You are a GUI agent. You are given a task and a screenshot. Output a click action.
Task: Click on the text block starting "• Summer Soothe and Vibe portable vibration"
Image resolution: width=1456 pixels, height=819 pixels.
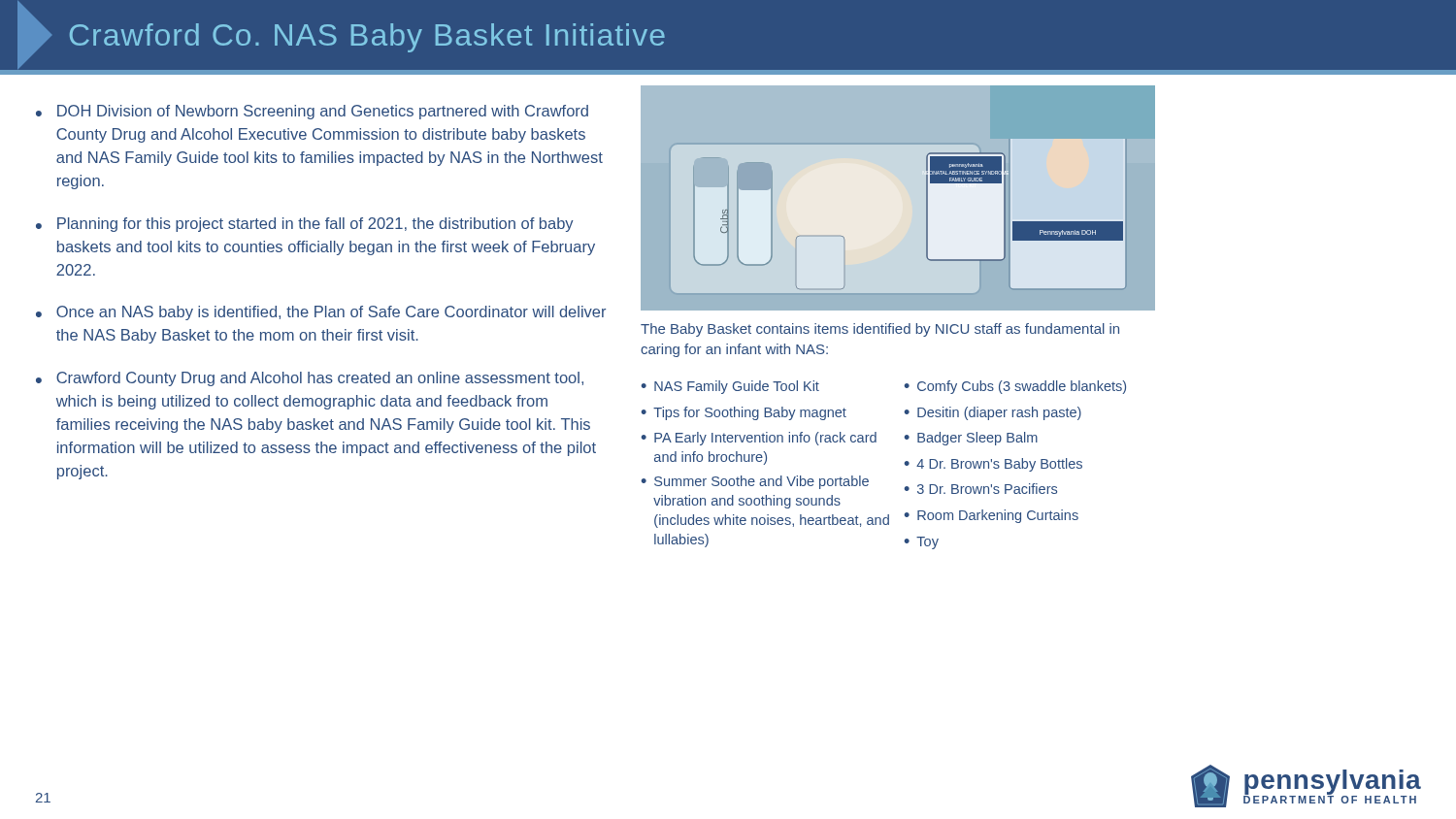766,511
